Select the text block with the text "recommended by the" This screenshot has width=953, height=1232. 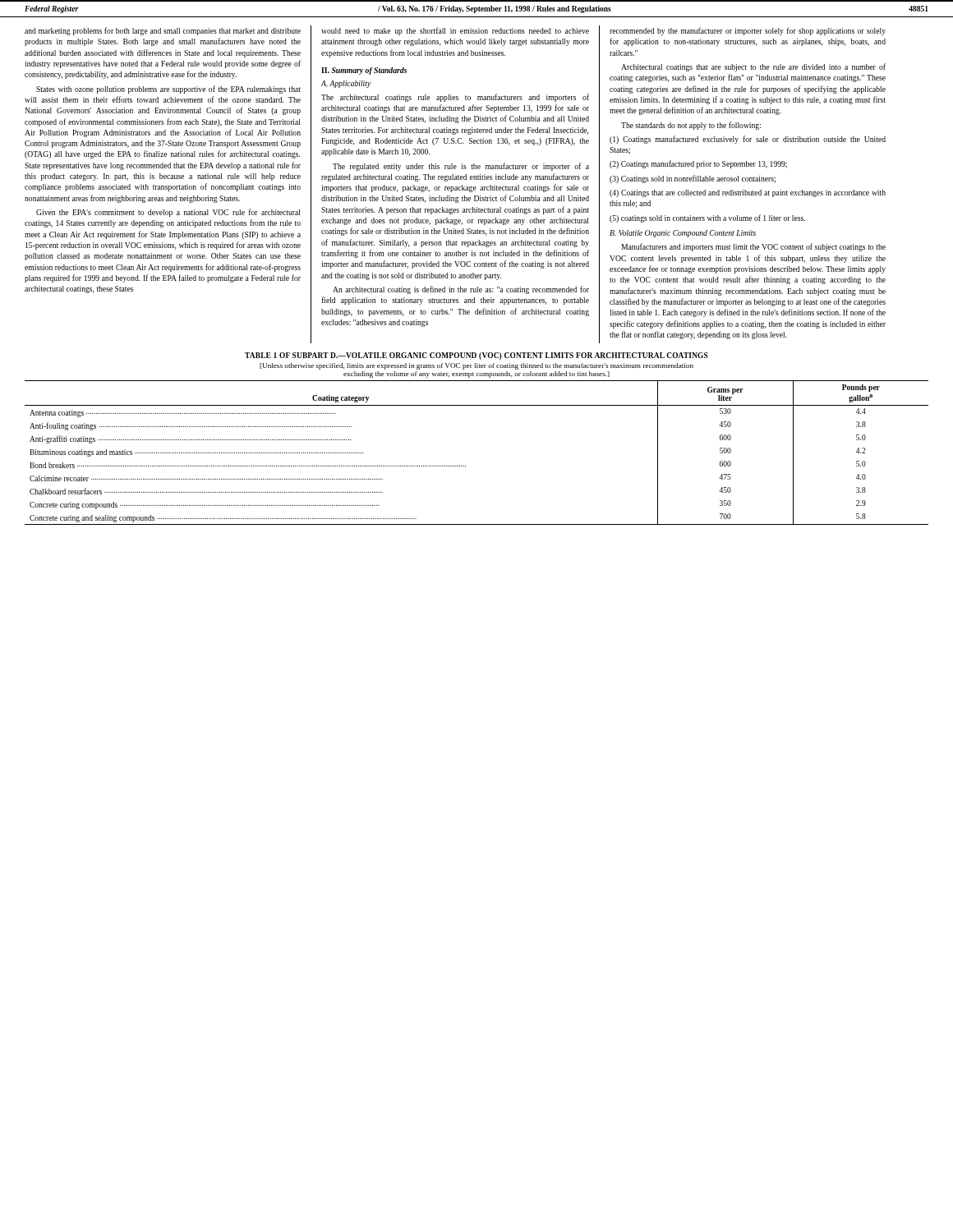[748, 183]
